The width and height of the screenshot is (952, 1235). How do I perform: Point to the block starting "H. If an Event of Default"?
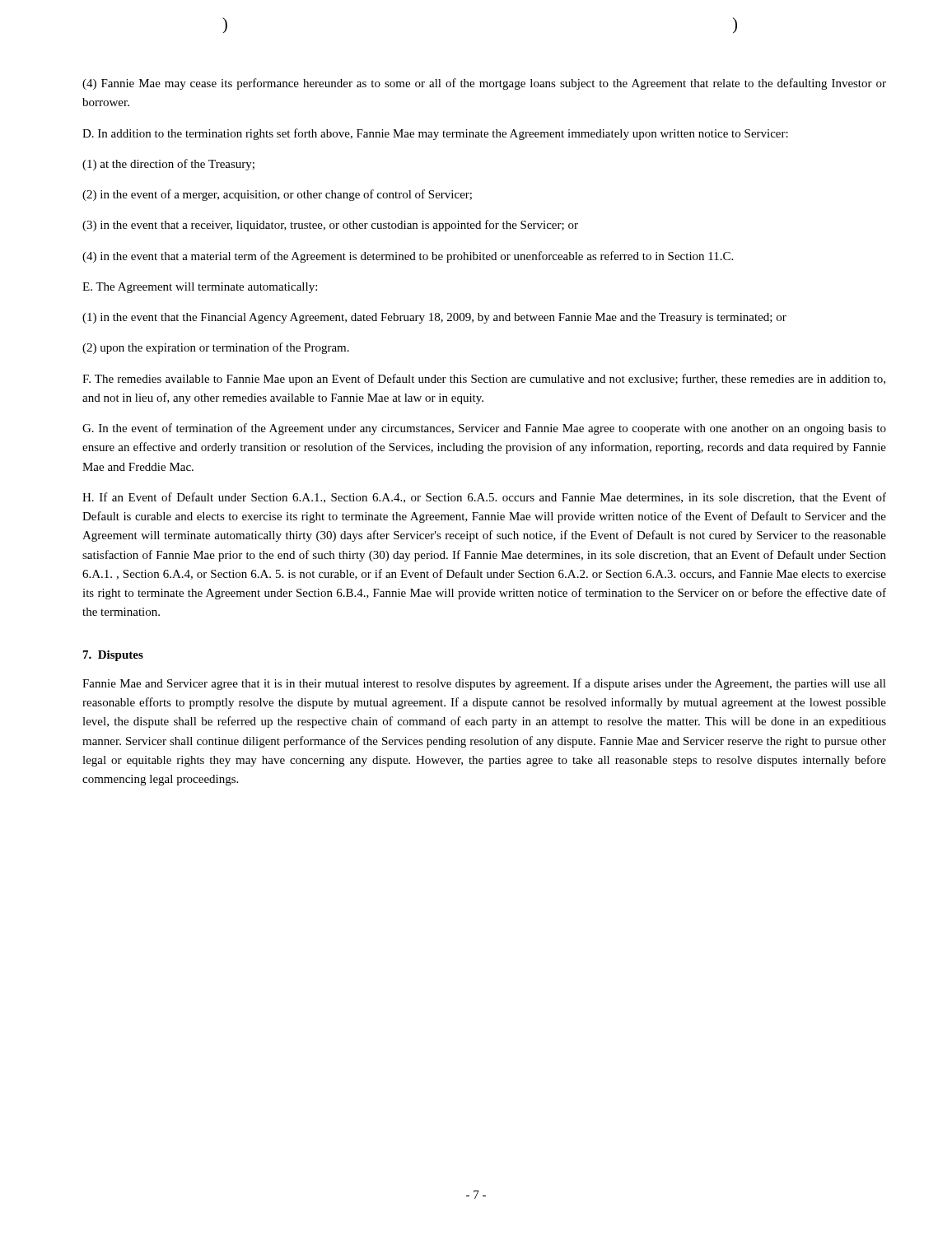click(x=484, y=555)
